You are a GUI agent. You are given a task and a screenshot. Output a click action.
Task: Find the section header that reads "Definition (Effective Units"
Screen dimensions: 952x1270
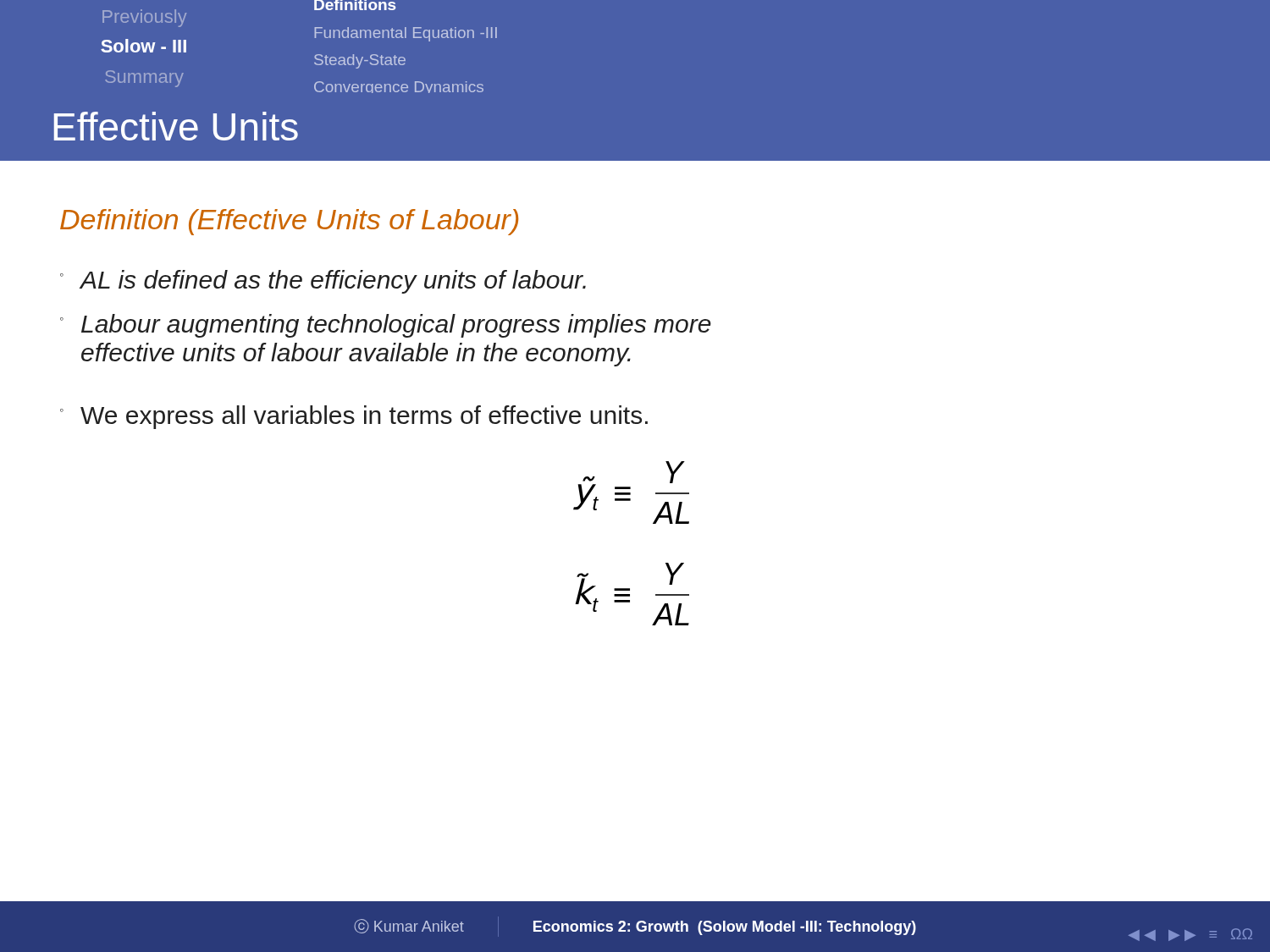pyautogui.click(x=290, y=219)
